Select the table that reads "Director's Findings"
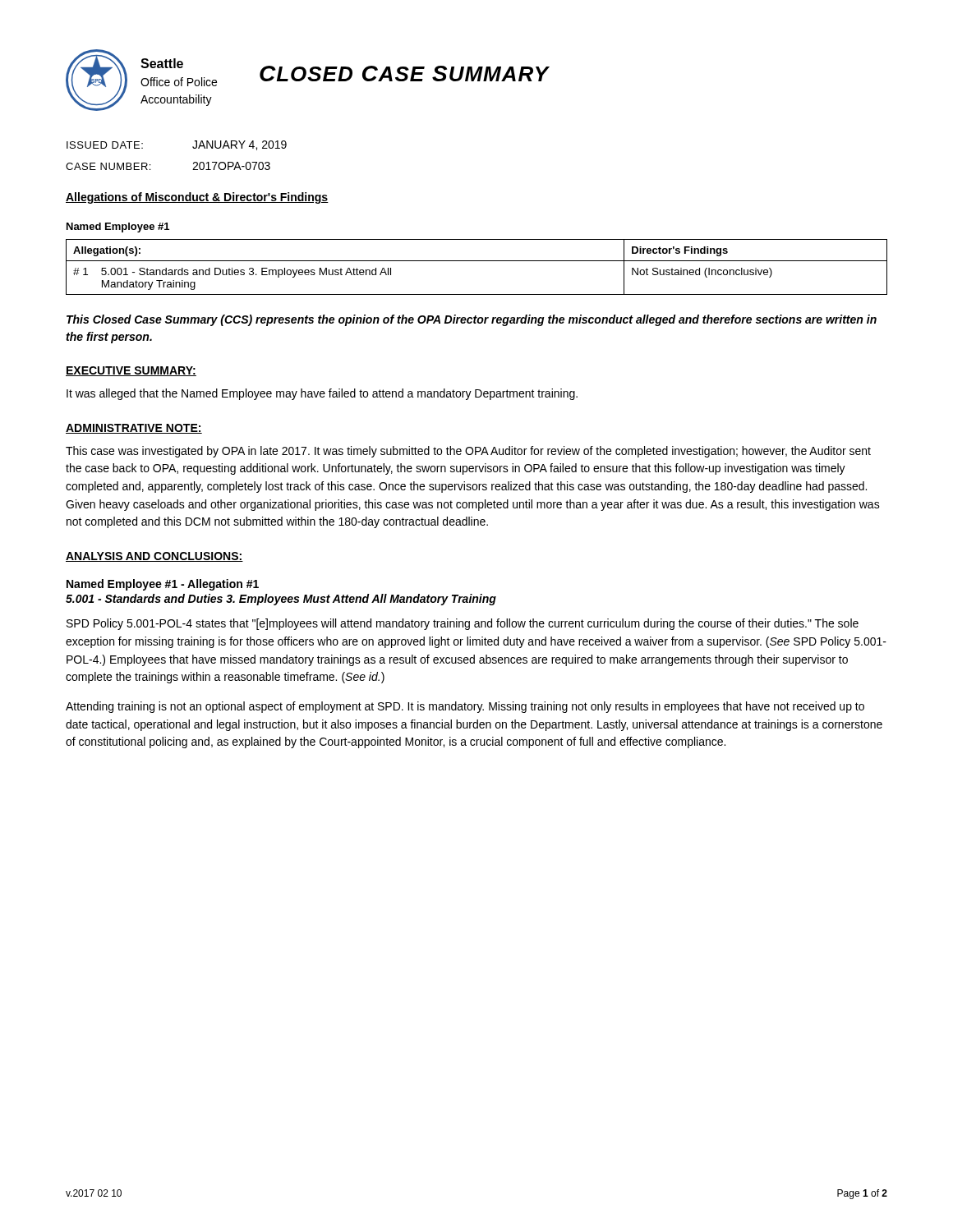Image resolution: width=953 pixels, height=1232 pixels. click(476, 267)
